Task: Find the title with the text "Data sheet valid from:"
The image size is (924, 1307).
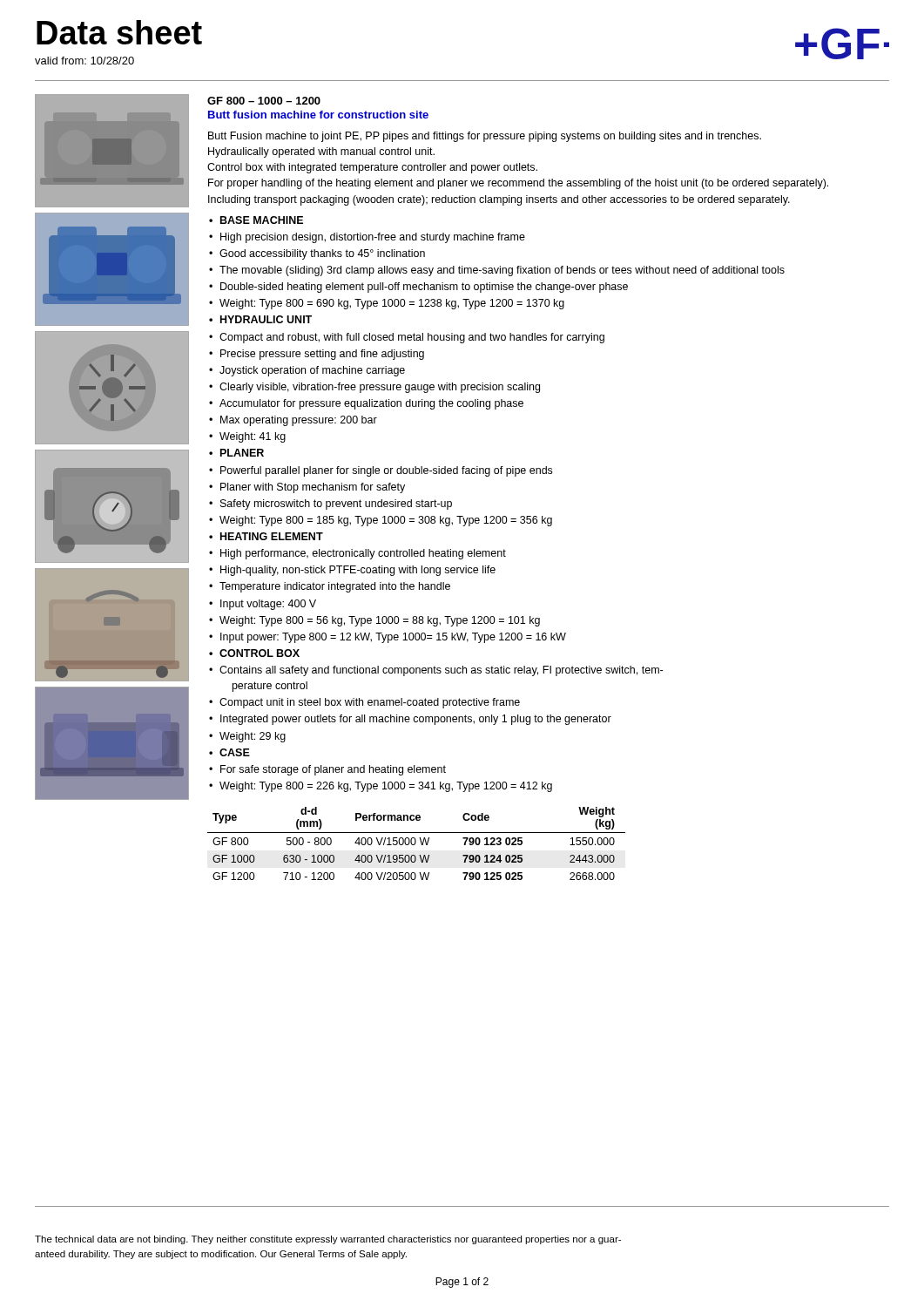Action: pyautogui.click(x=119, y=41)
